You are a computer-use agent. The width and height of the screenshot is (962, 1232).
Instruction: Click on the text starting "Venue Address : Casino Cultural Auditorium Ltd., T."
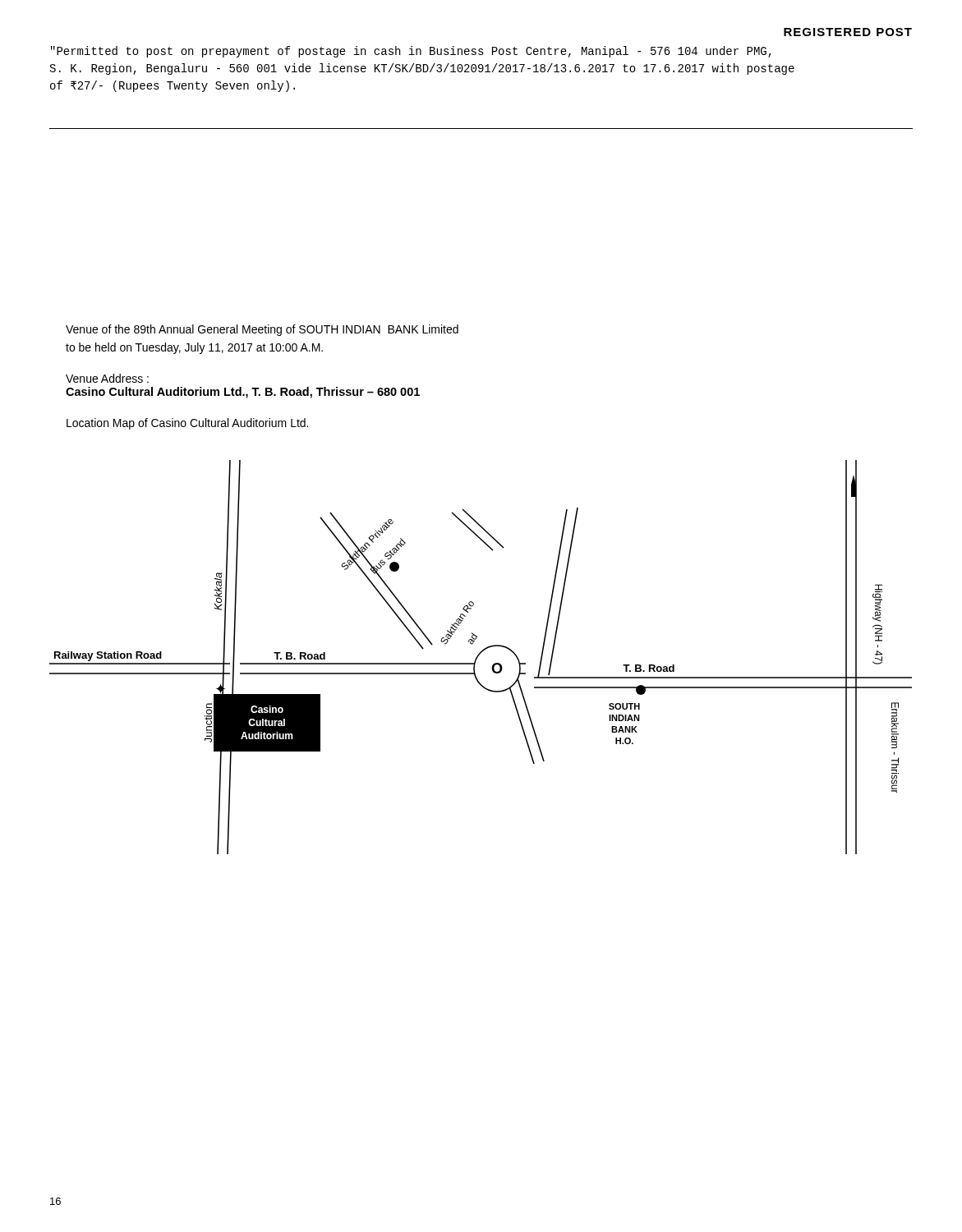click(x=243, y=385)
